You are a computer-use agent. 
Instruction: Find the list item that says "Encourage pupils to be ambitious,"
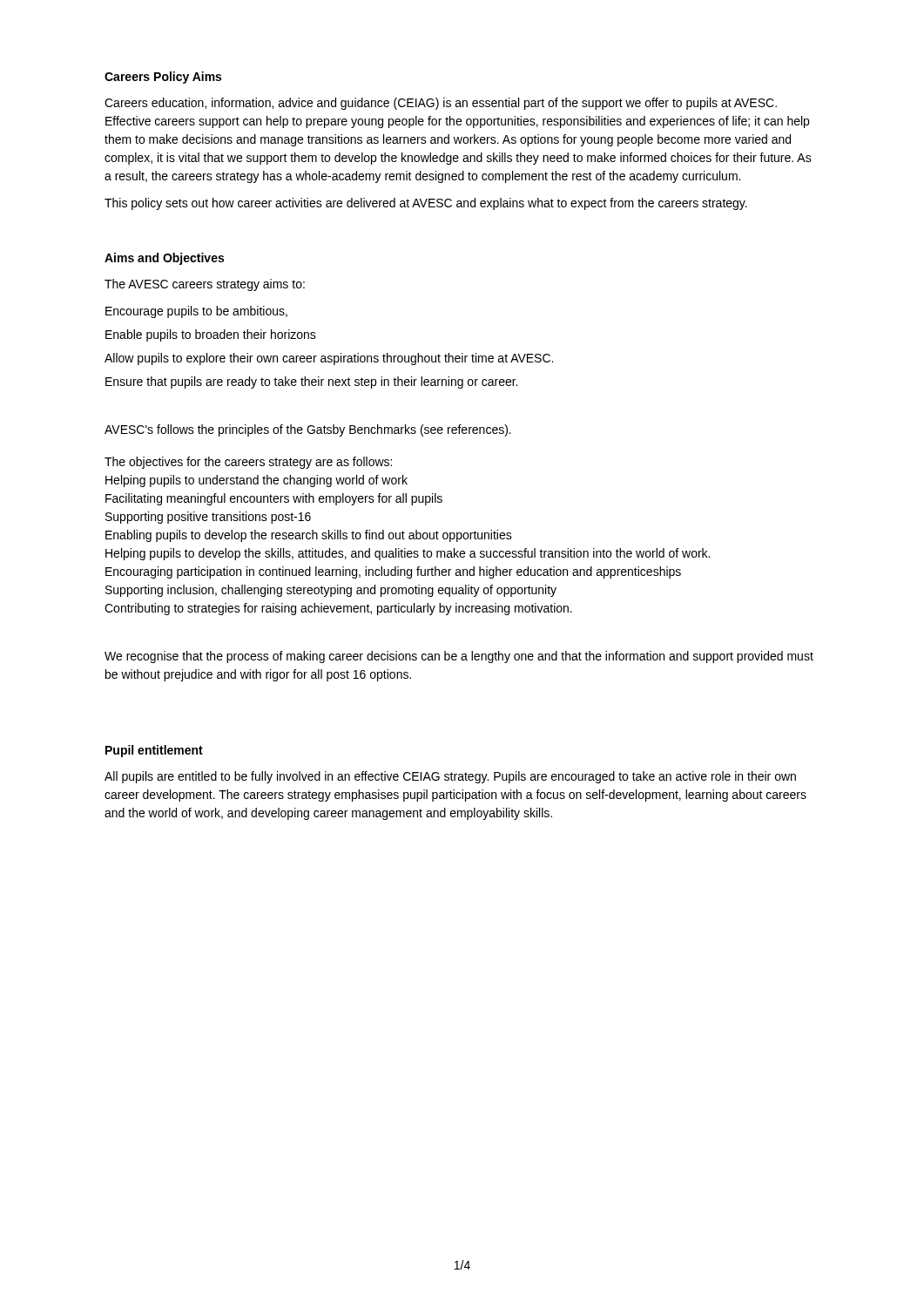[196, 311]
